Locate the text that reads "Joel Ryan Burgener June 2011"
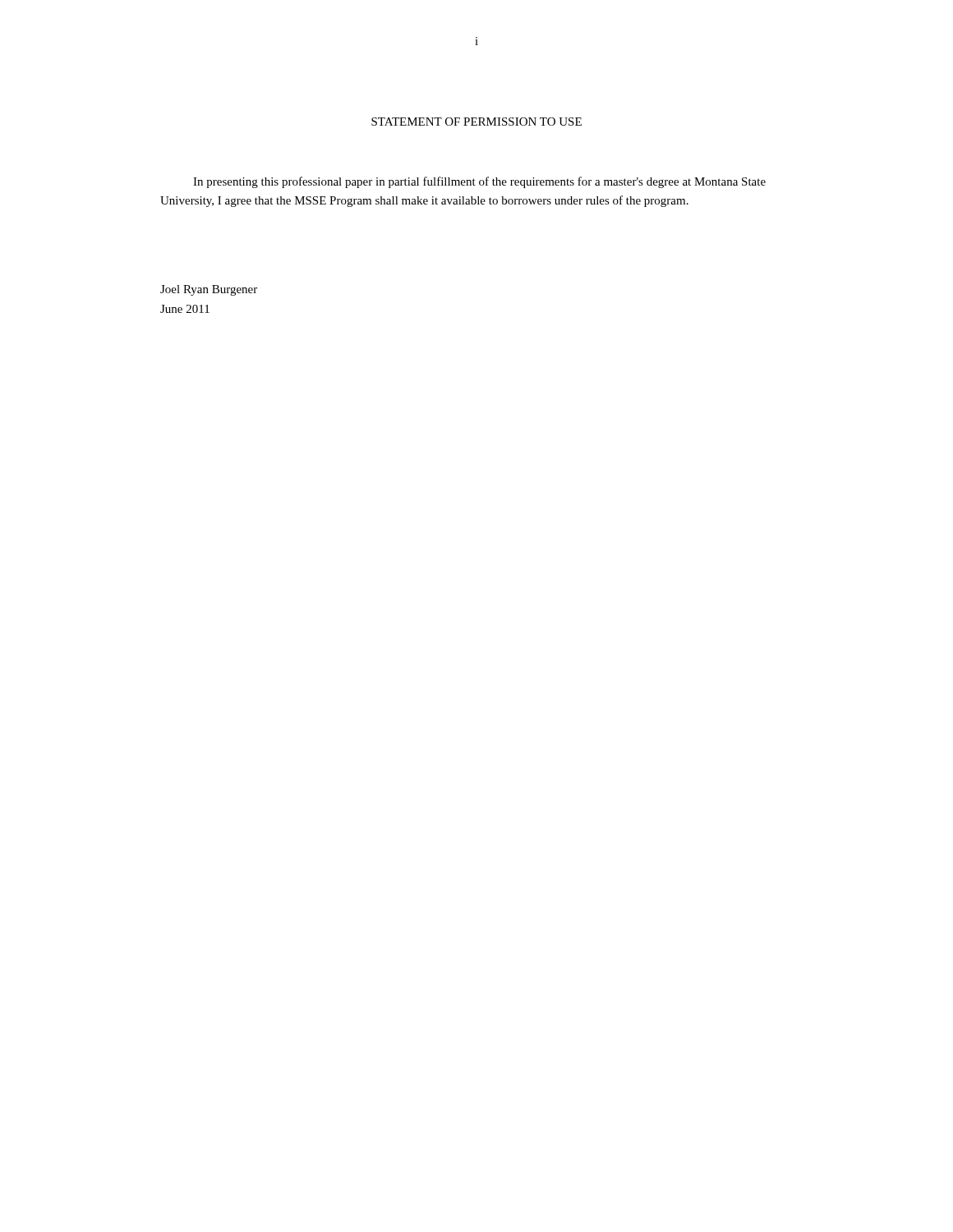The image size is (953, 1232). 209,299
